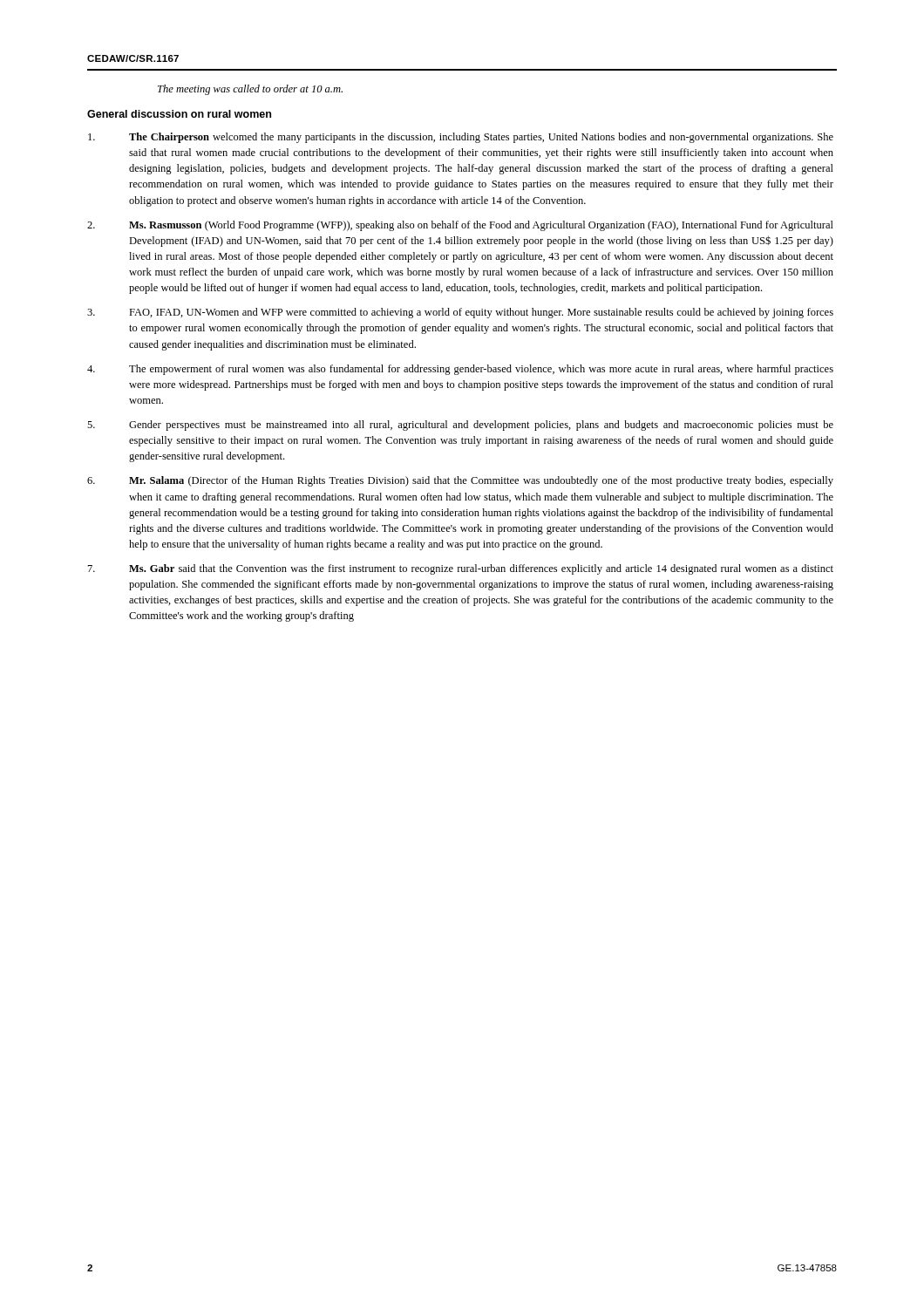Image resolution: width=924 pixels, height=1308 pixels.
Task: Click on the text block that says "The empowerment of"
Action: click(x=460, y=384)
